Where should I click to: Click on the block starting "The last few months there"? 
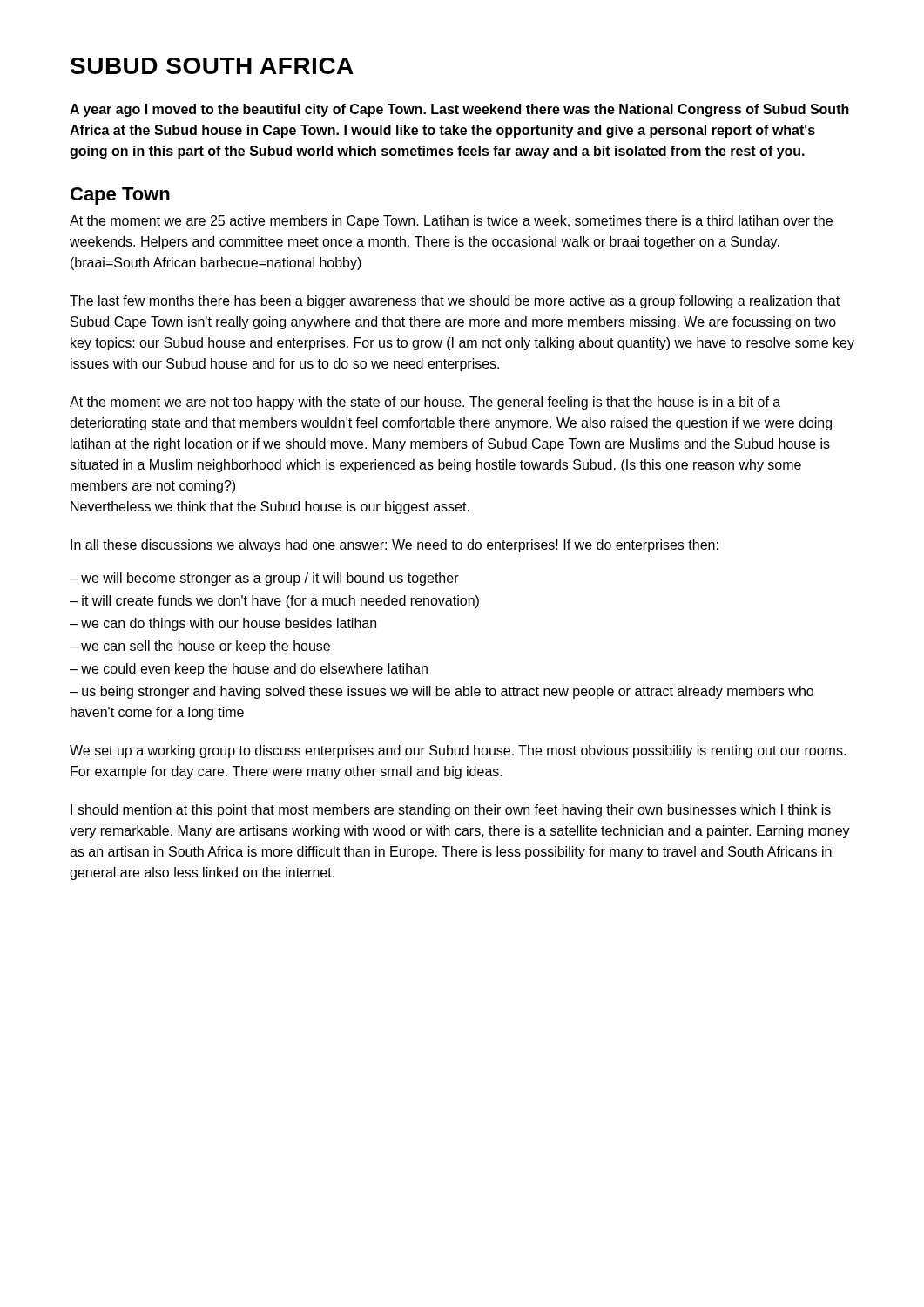point(462,333)
